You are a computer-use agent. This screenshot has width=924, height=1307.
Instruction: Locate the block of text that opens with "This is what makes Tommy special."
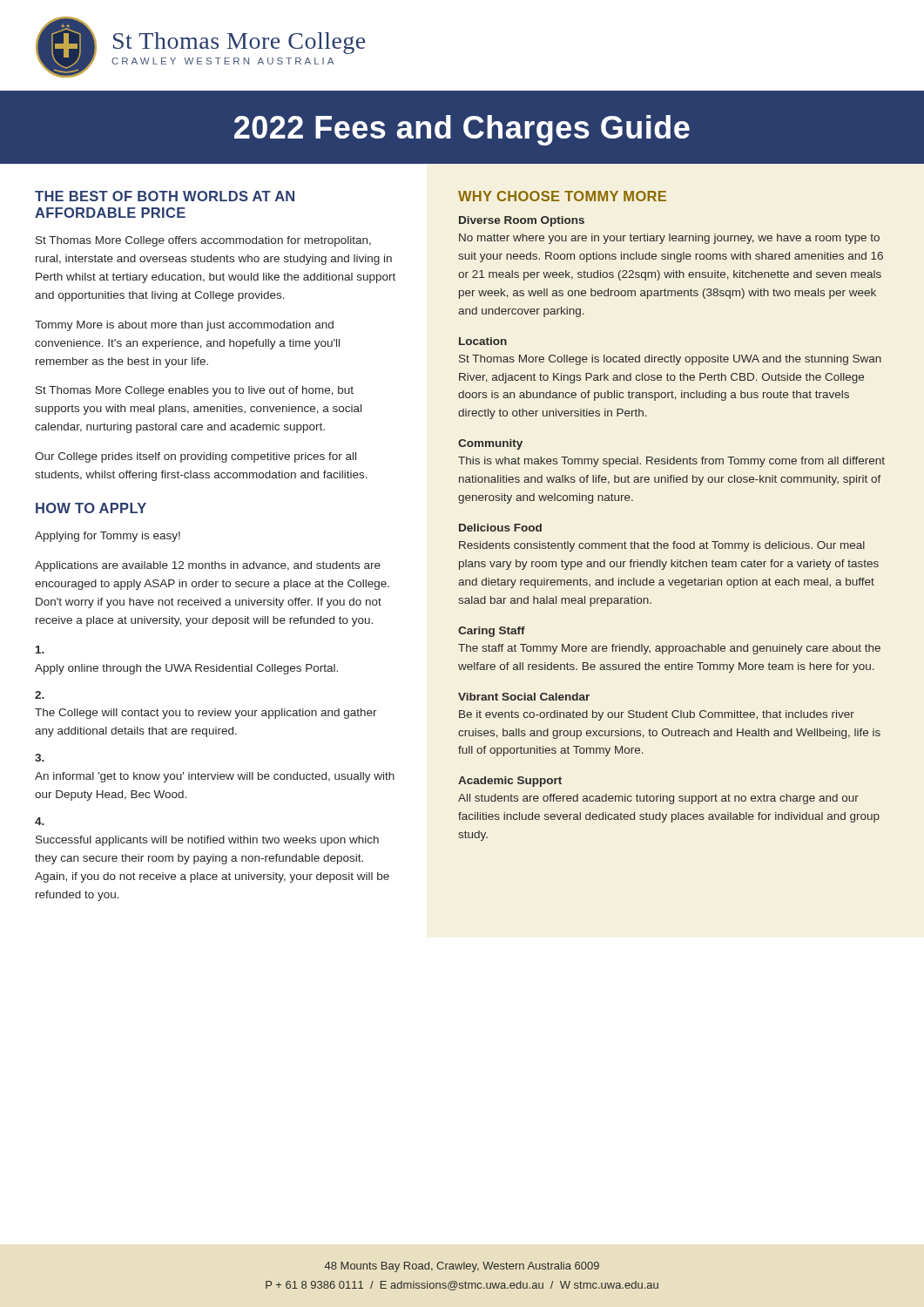(x=671, y=479)
